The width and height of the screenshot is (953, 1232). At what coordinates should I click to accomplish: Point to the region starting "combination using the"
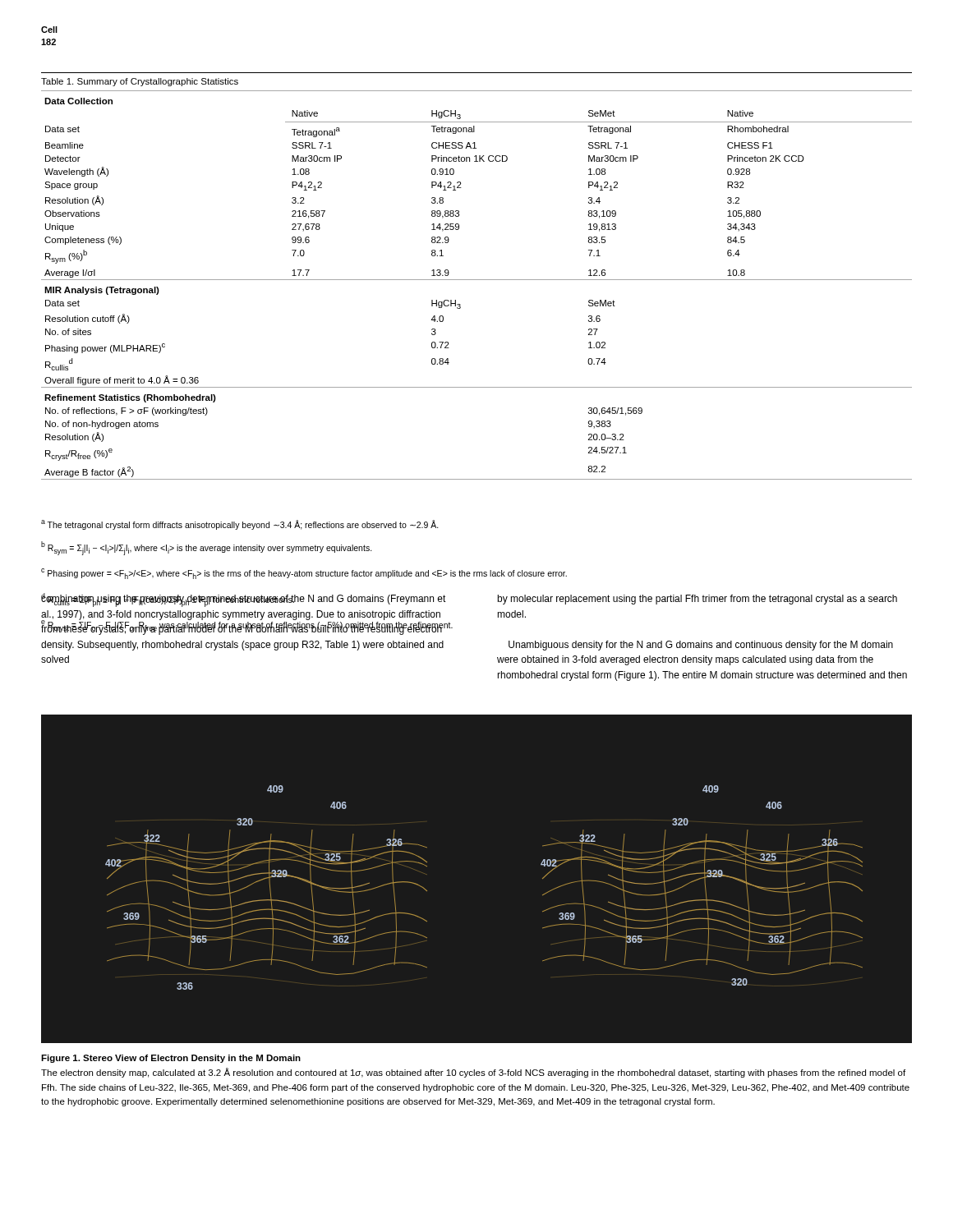coord(243,629)
